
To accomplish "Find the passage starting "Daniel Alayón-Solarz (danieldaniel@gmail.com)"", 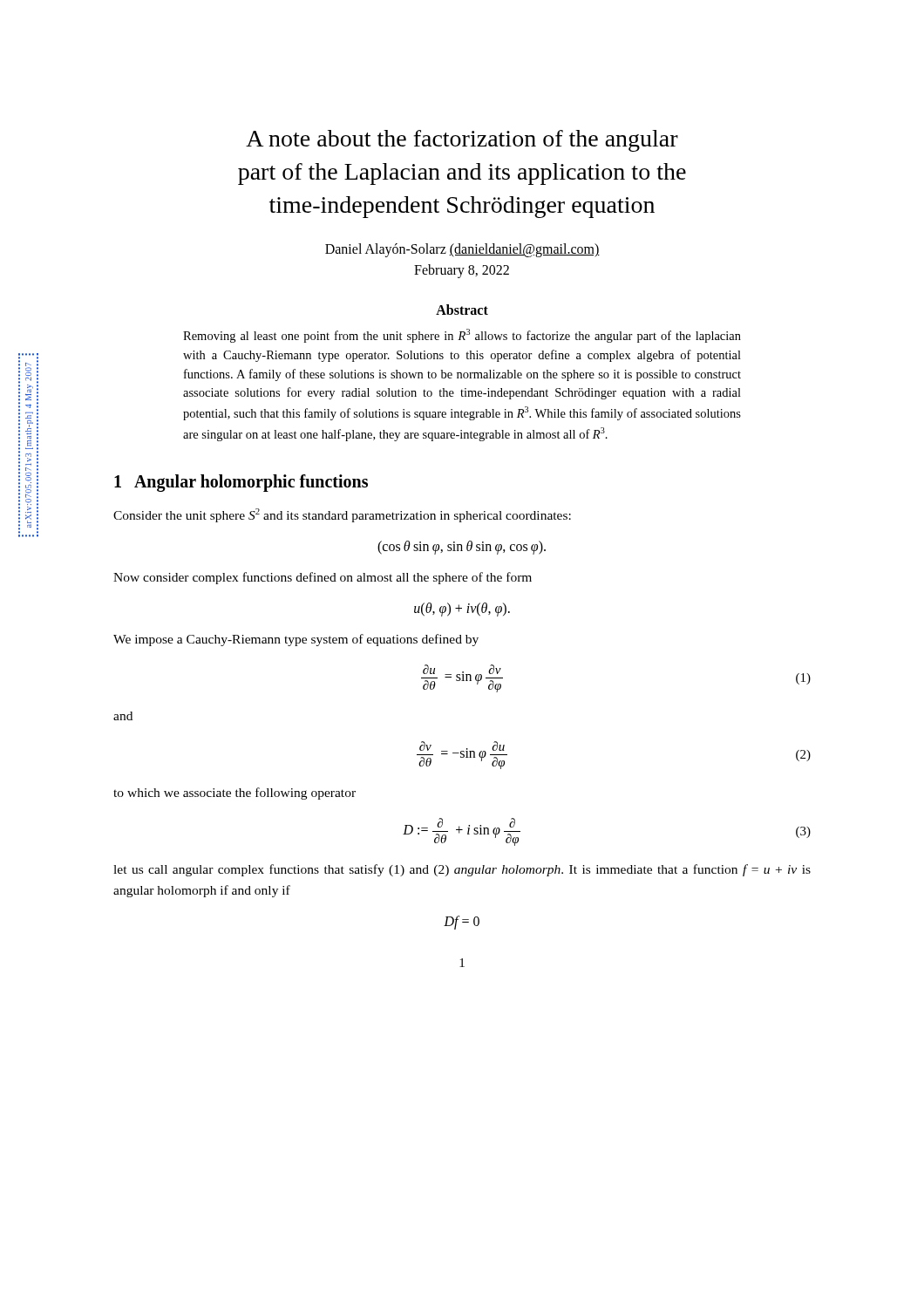I will [462, 249].
